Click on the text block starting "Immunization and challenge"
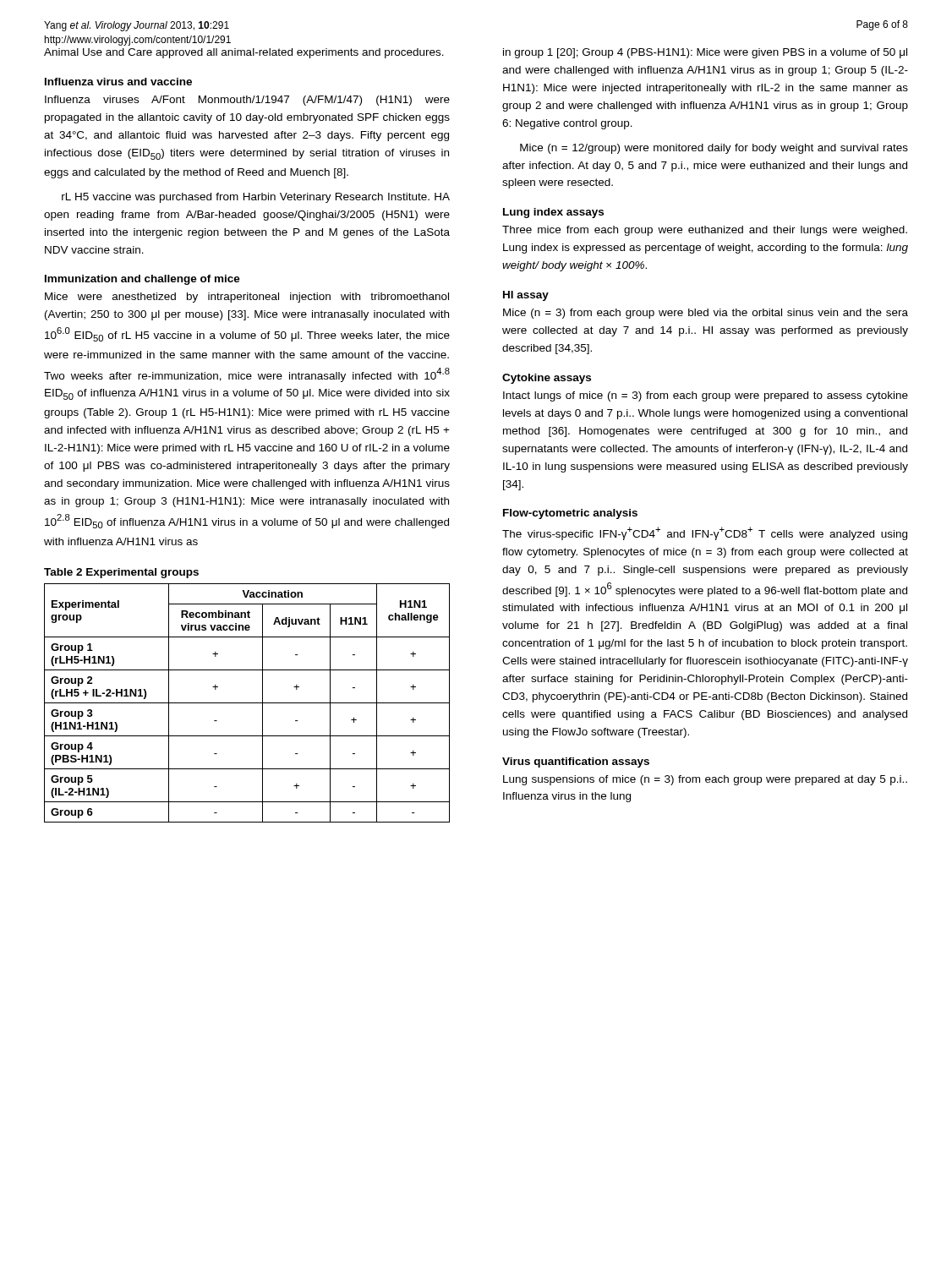Viewport: 952px width, 1268px height. [x=142, y=279]
